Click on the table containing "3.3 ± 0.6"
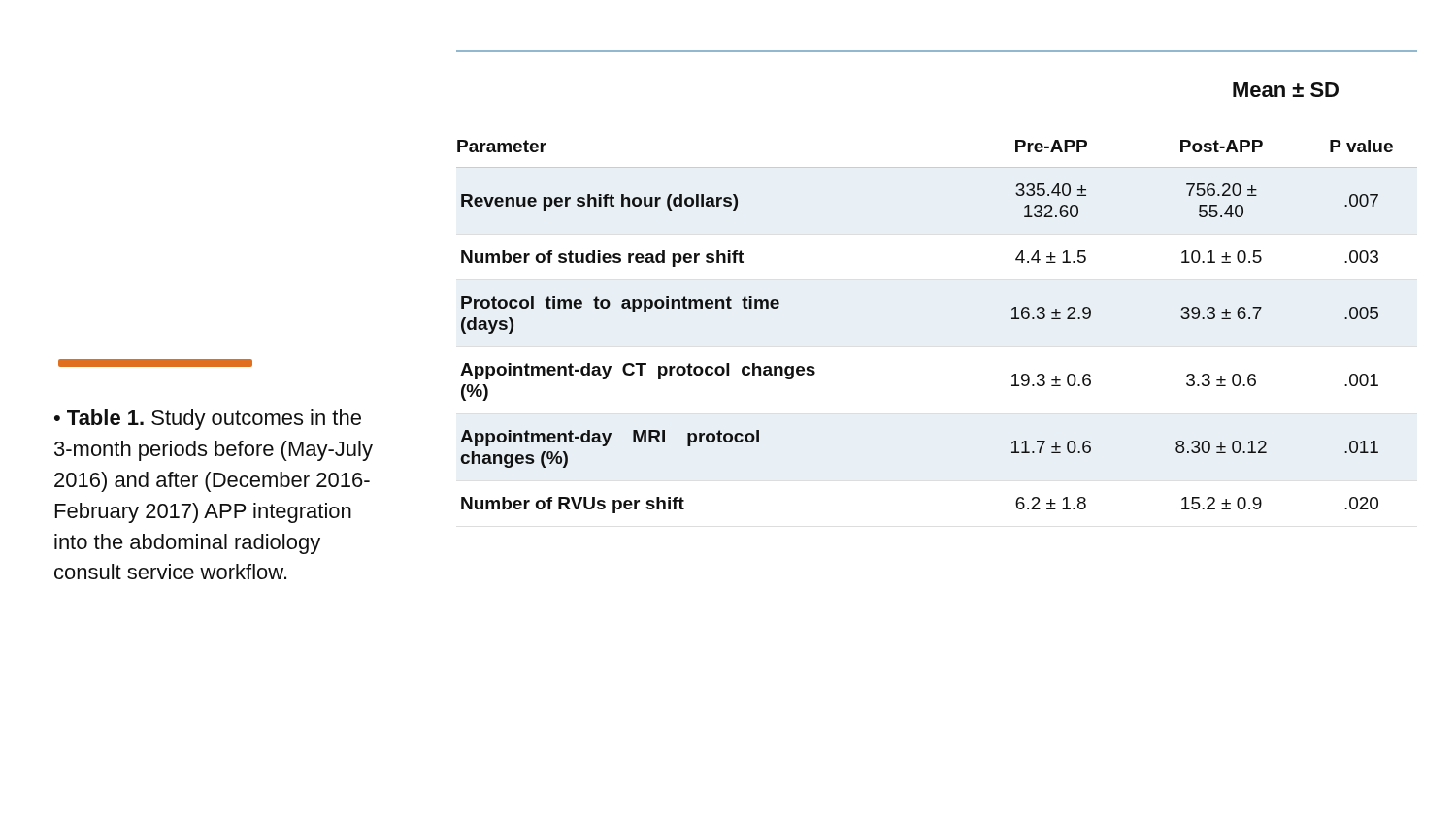Screen dimensions: 819x1456 pyautogui.click(x=937, y=327)
